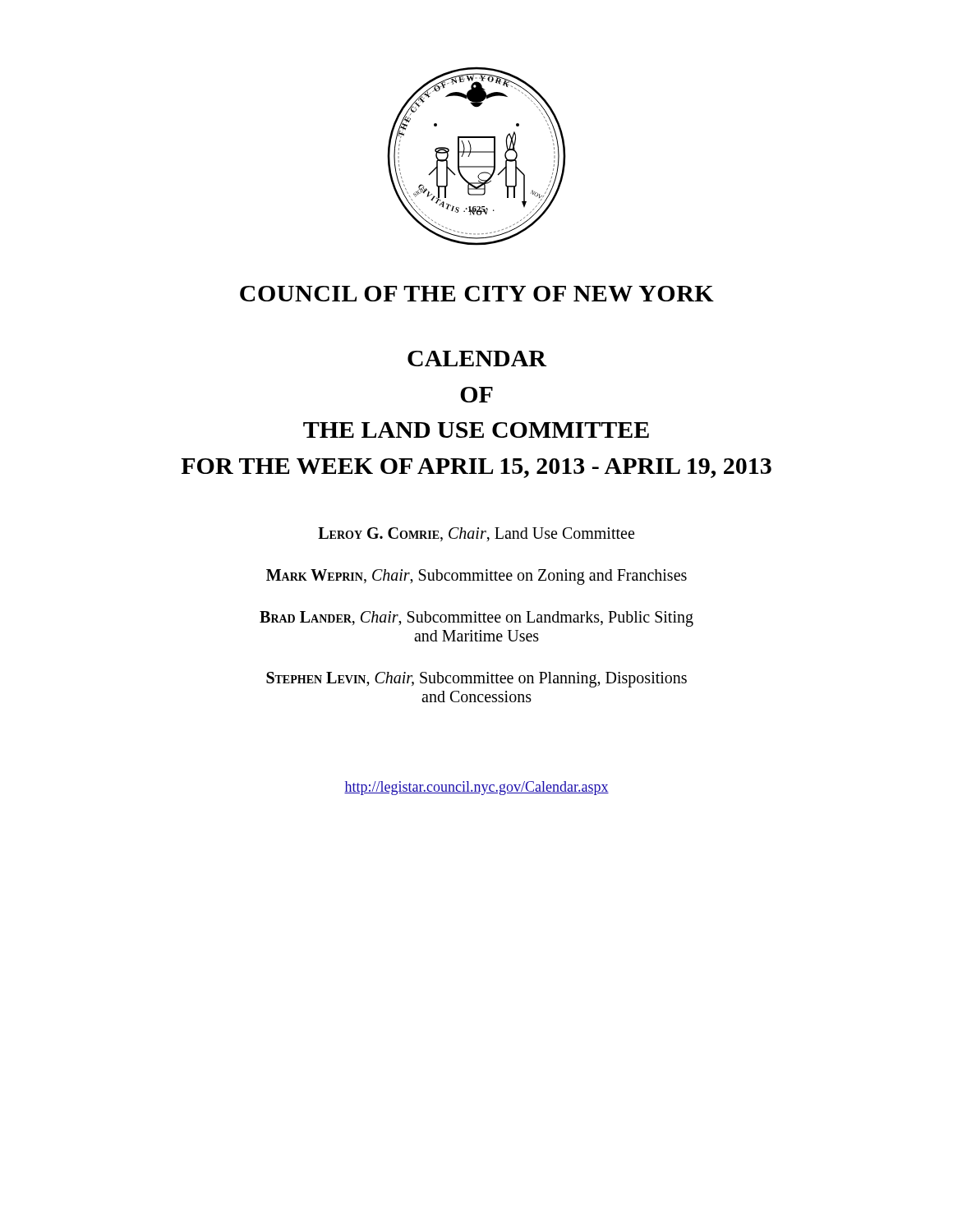Screen dimensions: 1232x953
Task: Locate the text block with the text "Leroy G. Comrie,"
Action: coord(476,533)
